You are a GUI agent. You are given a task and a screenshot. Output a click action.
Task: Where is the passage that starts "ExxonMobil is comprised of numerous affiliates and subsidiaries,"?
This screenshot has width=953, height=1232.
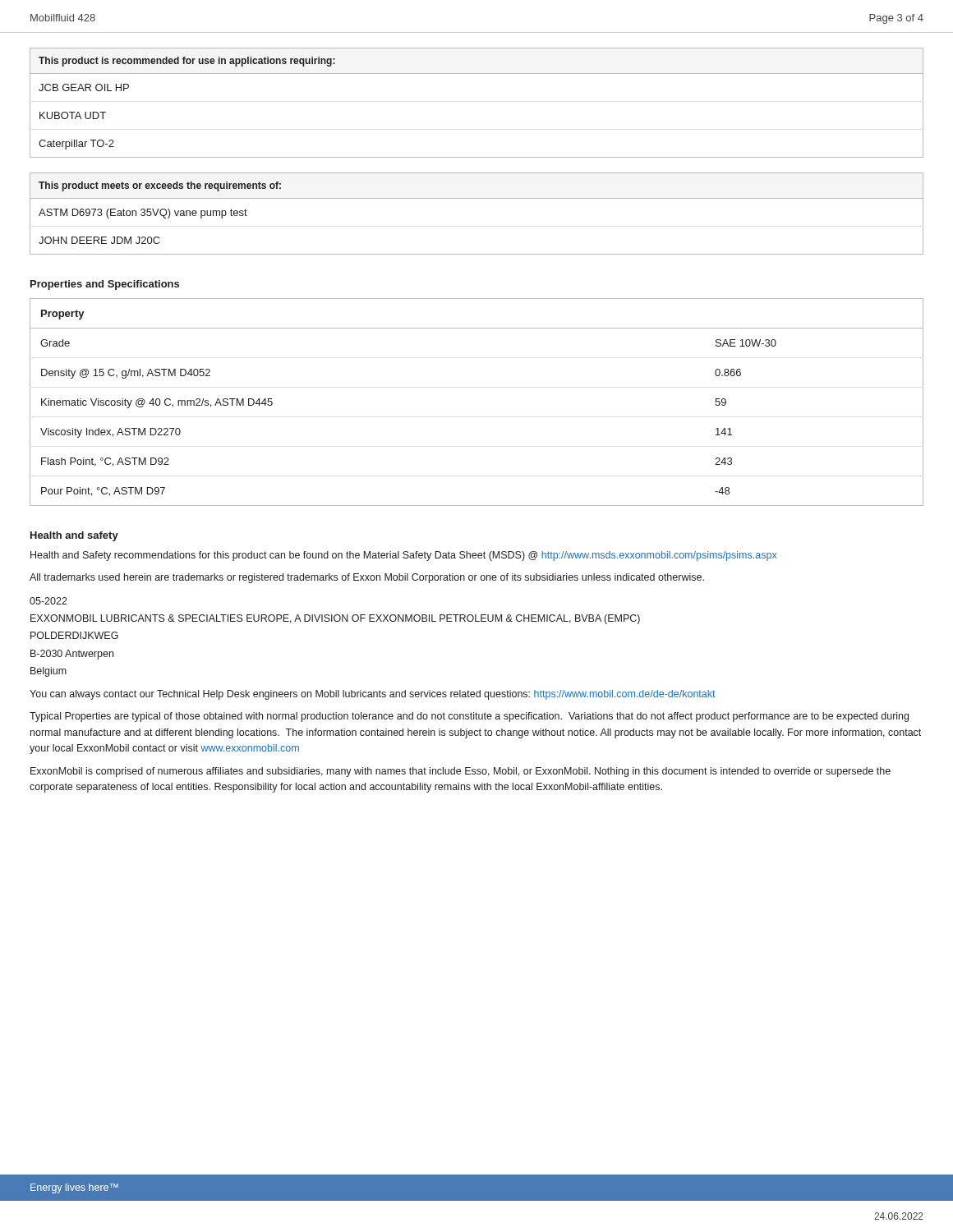(x=460, y=779)
